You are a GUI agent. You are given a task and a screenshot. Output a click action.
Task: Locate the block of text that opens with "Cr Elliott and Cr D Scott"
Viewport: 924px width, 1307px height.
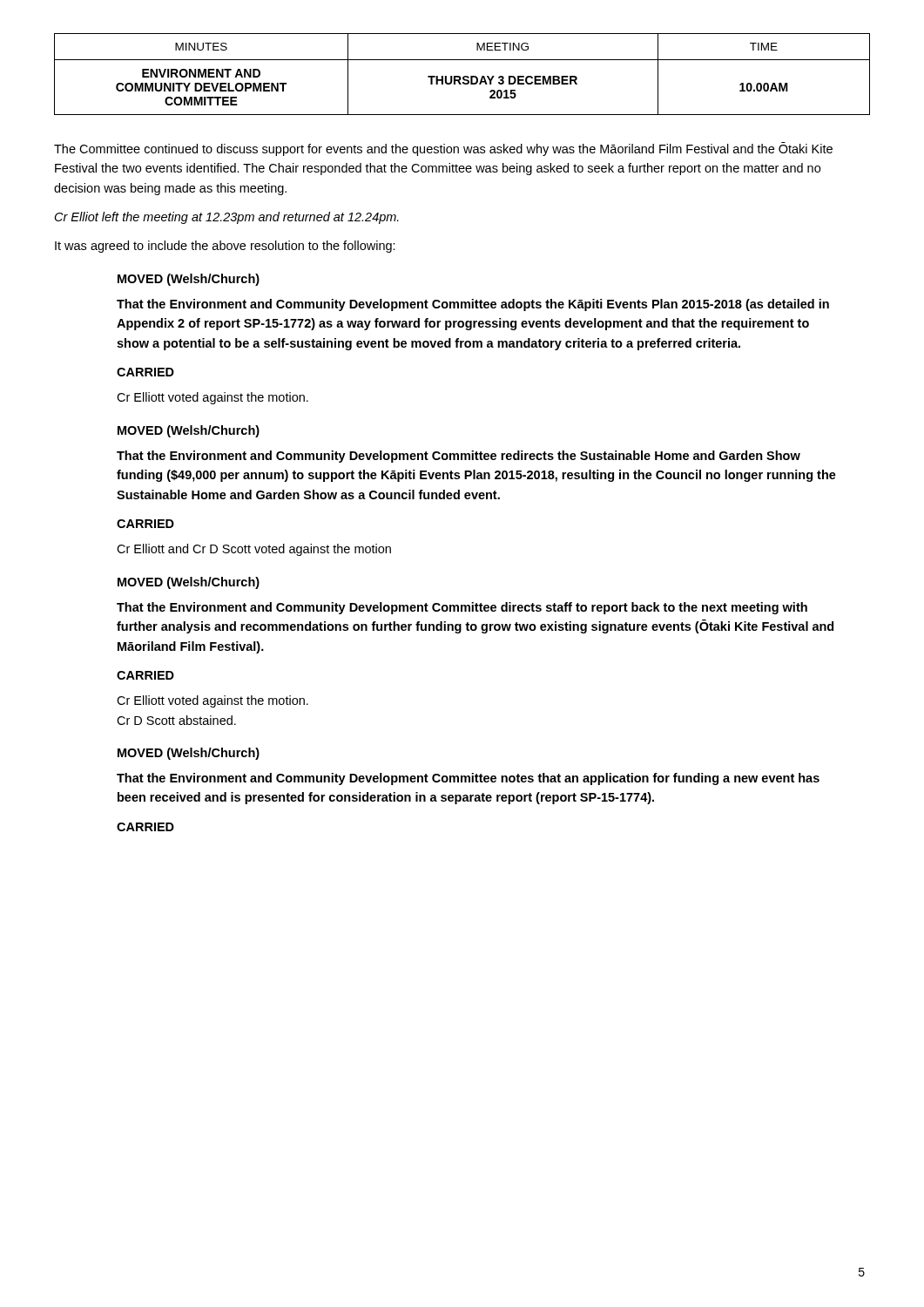254,549
